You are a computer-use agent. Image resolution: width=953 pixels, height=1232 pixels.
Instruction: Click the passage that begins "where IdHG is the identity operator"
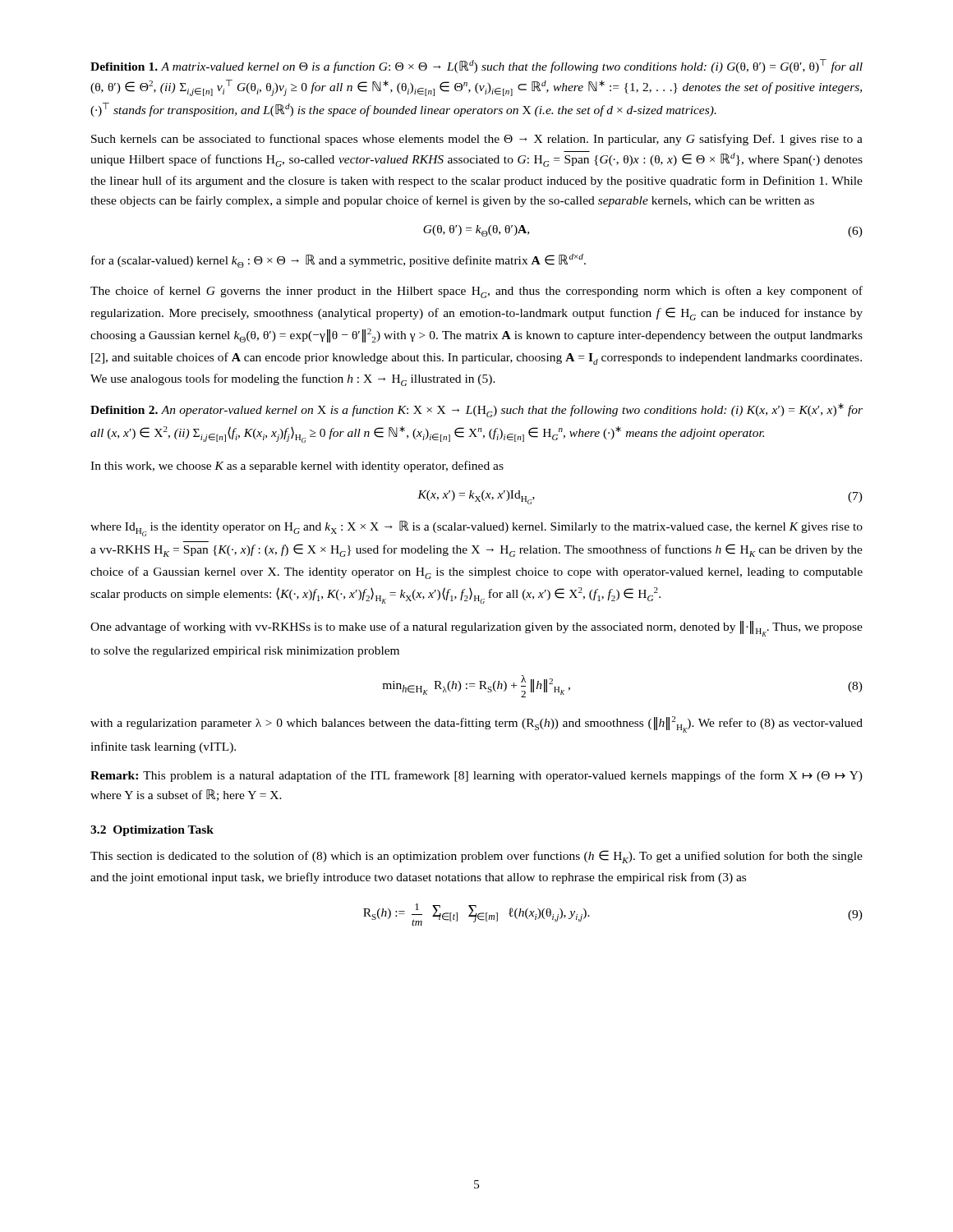click(476, 562)
